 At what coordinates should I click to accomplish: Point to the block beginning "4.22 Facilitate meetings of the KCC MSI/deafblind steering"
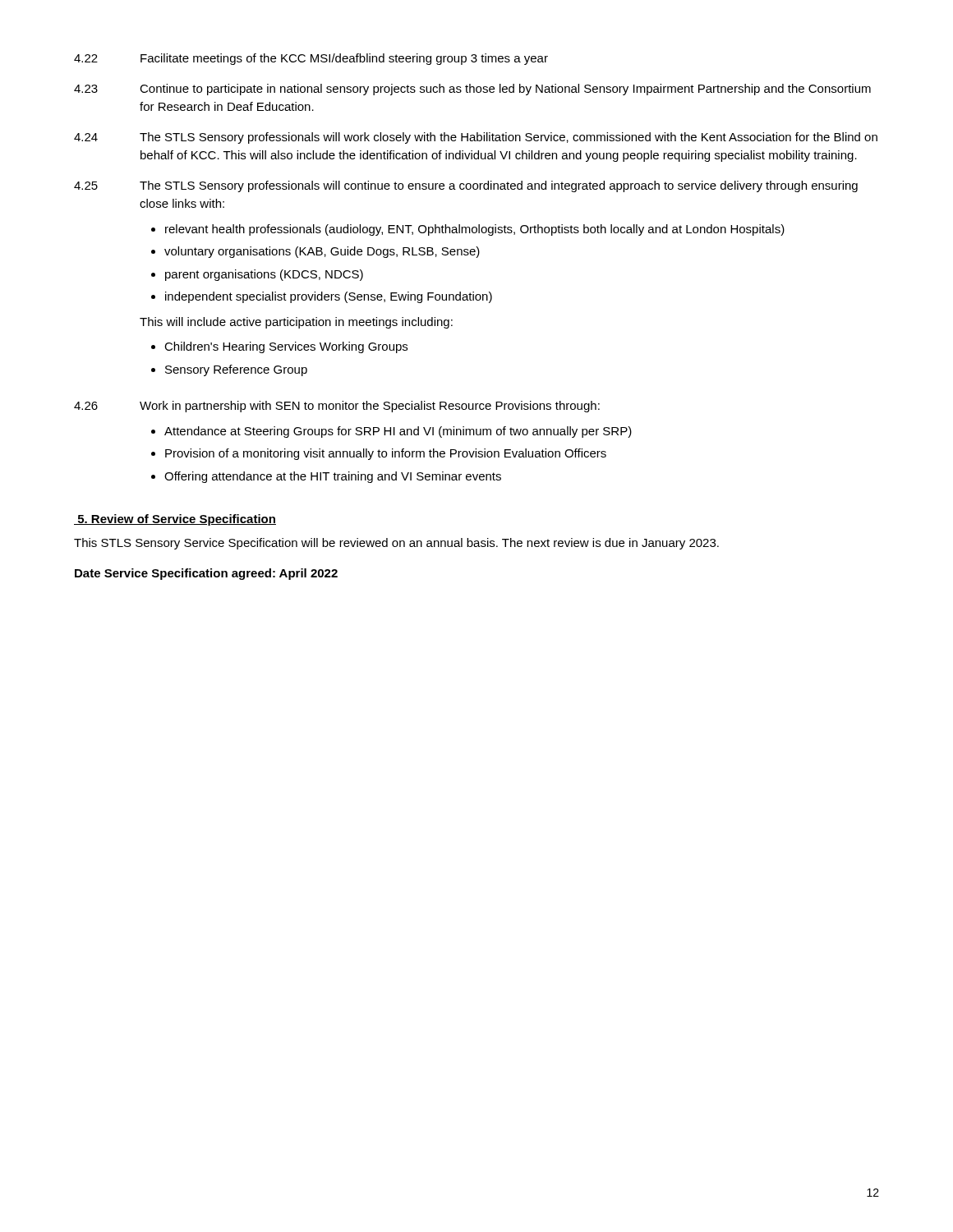pyautogui.click(x=476, y=59)
